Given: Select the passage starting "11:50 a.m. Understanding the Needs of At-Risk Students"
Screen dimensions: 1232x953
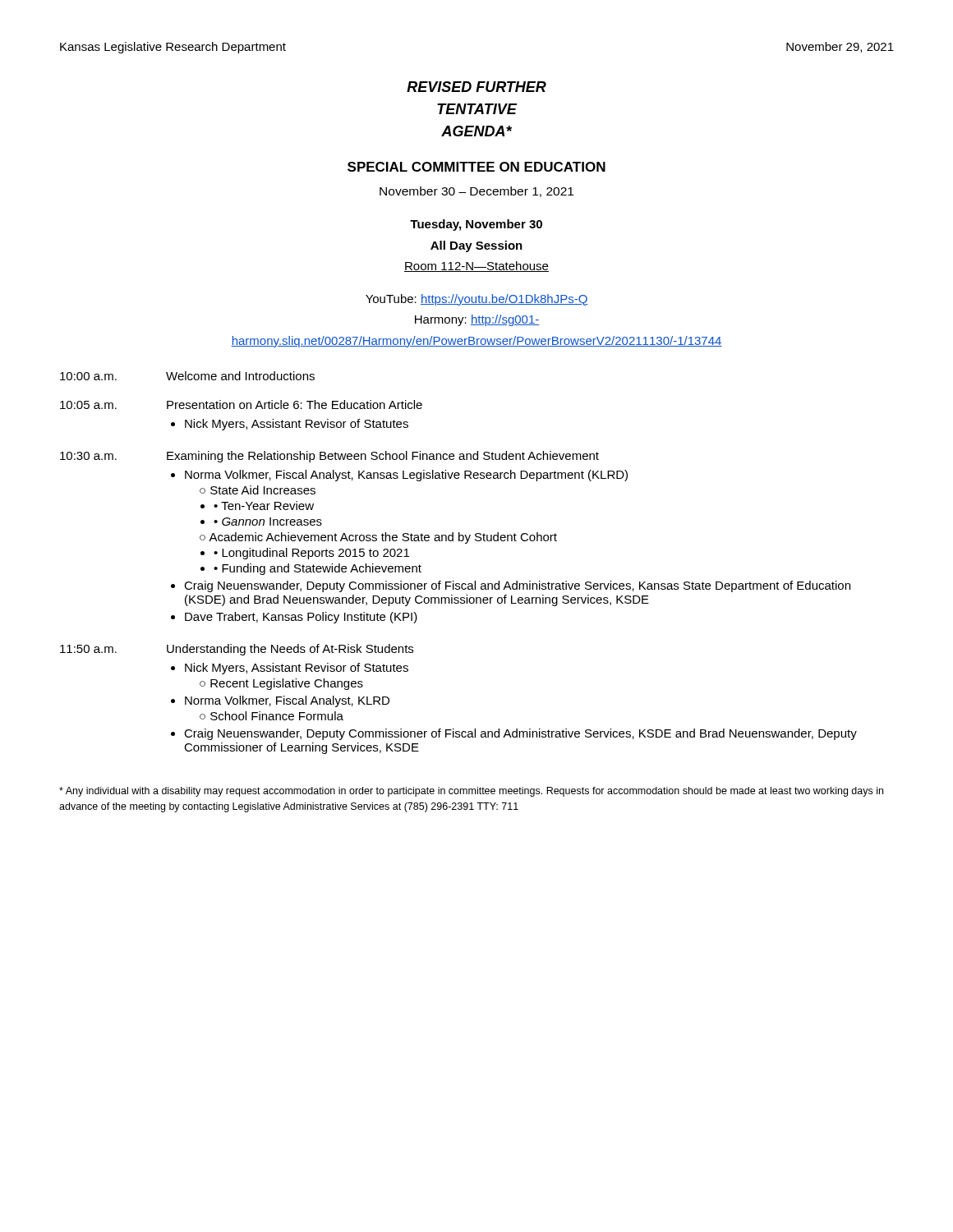Looking at the screenshot, I should click(x=237, y=650).
